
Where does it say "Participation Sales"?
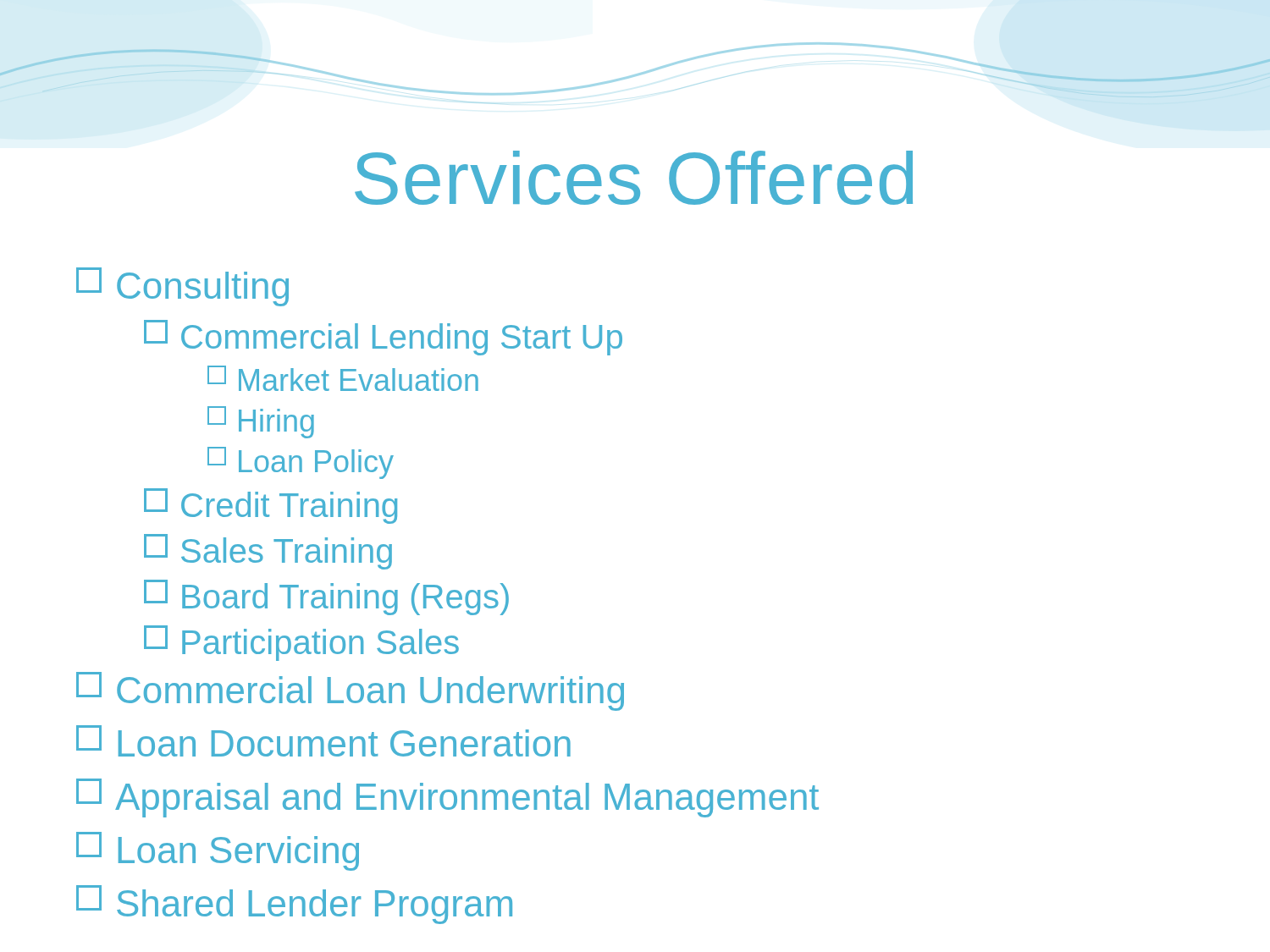click(302, 642)
